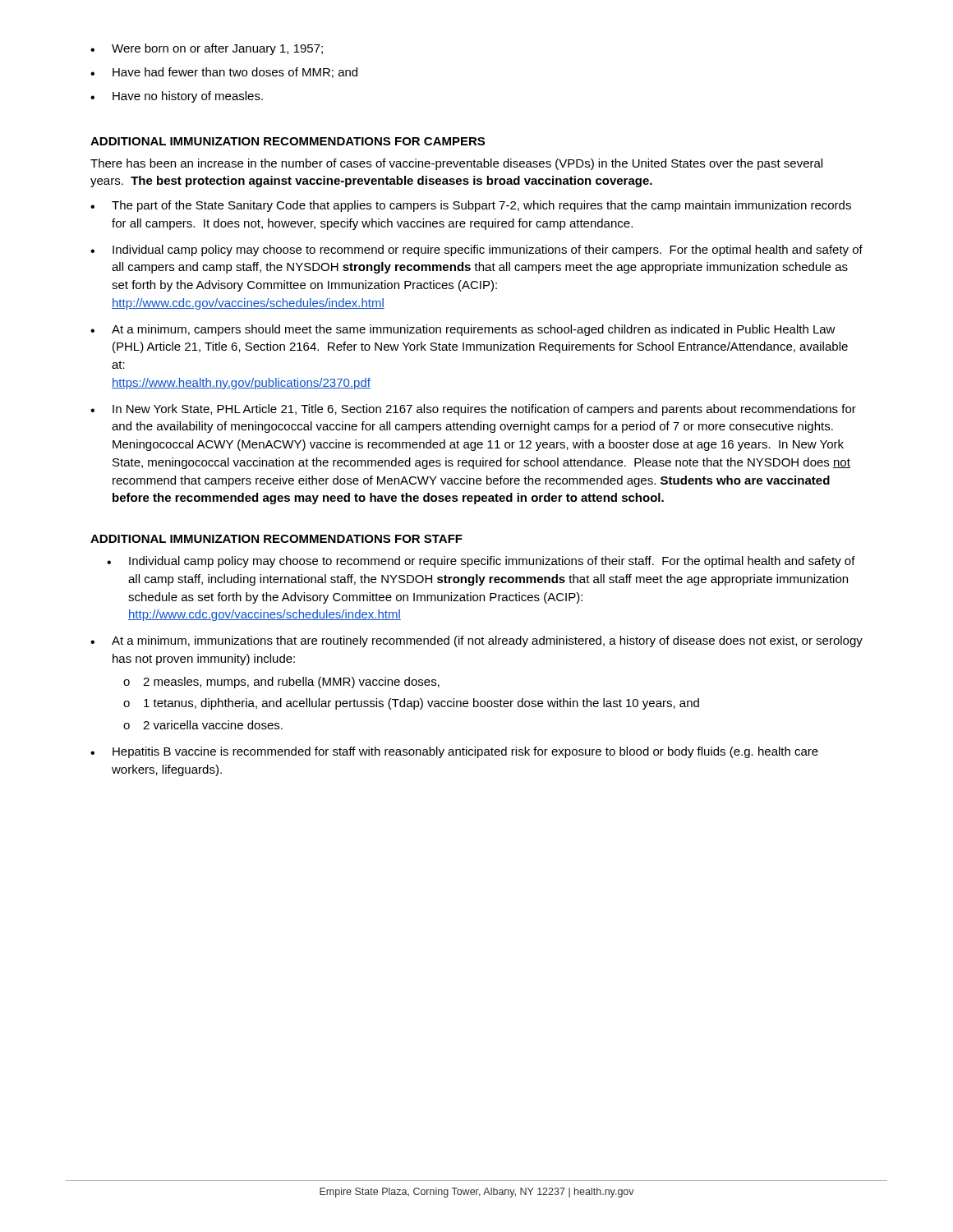Find the region starting "• Were born on or after January 1,"
The width and height of the screenshot is (953, 1232).
click(x=207, y=49)
